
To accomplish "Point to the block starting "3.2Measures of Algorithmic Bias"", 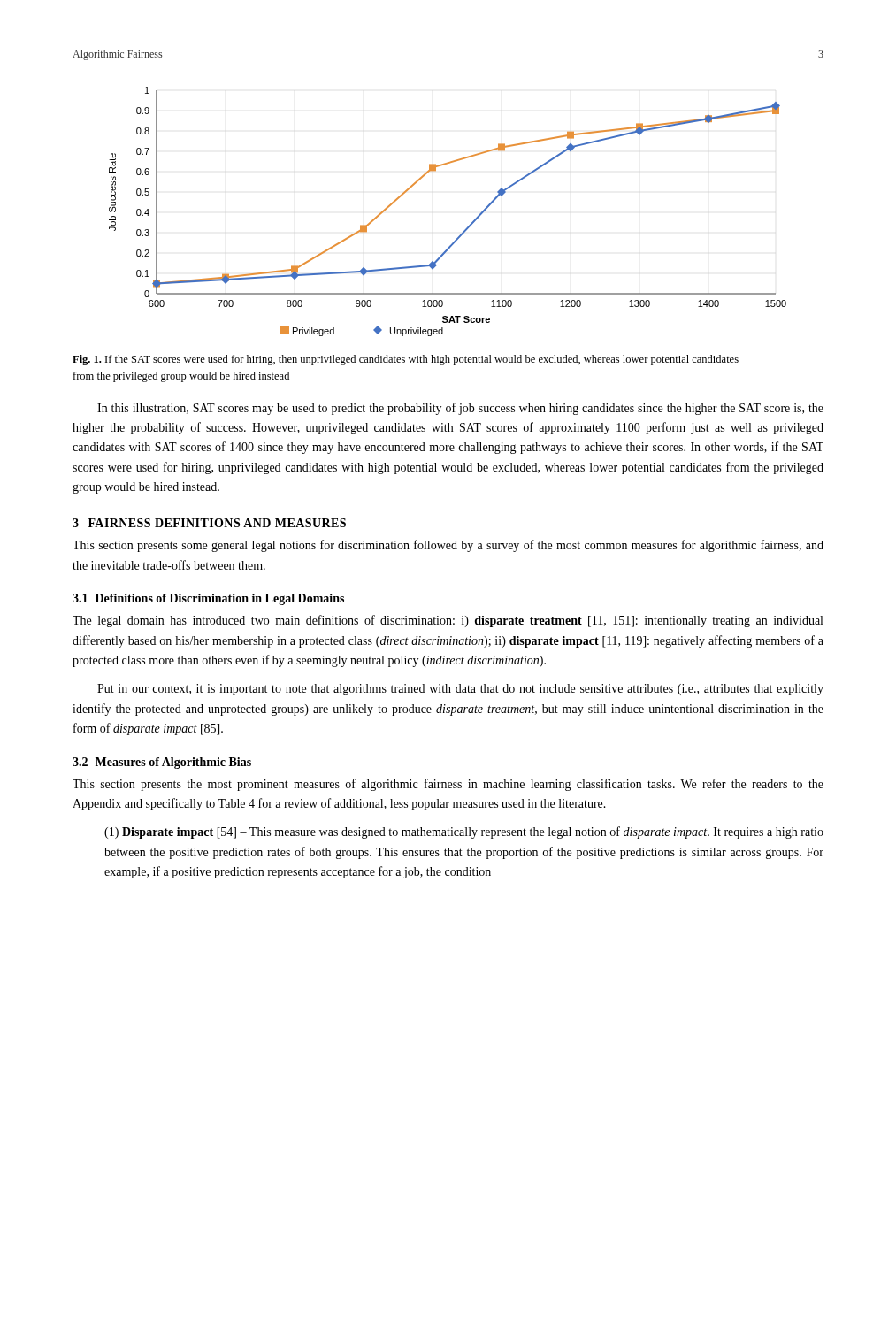I will pos(162,762).
